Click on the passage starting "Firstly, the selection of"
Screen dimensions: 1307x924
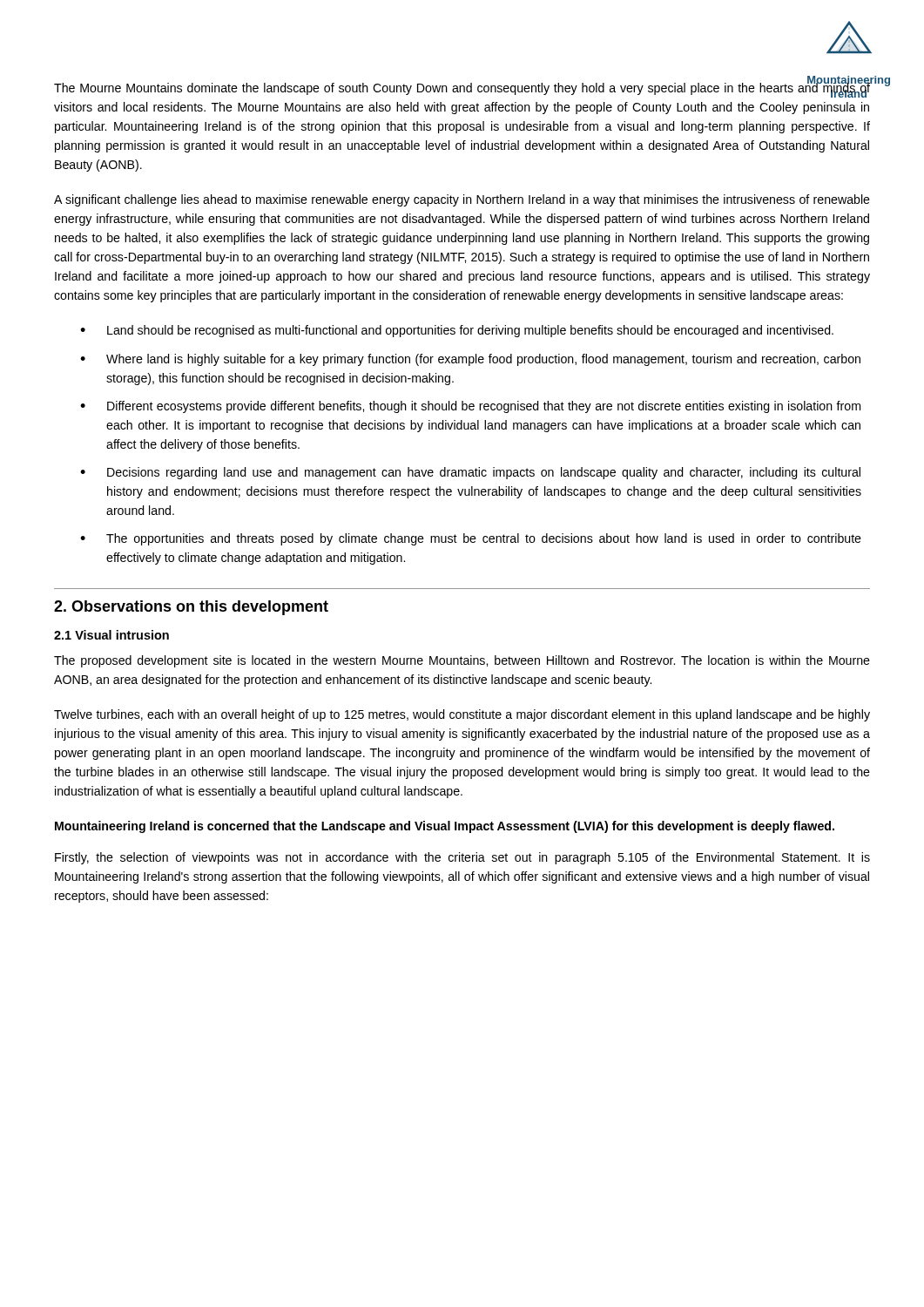click(x=462, y=877)
